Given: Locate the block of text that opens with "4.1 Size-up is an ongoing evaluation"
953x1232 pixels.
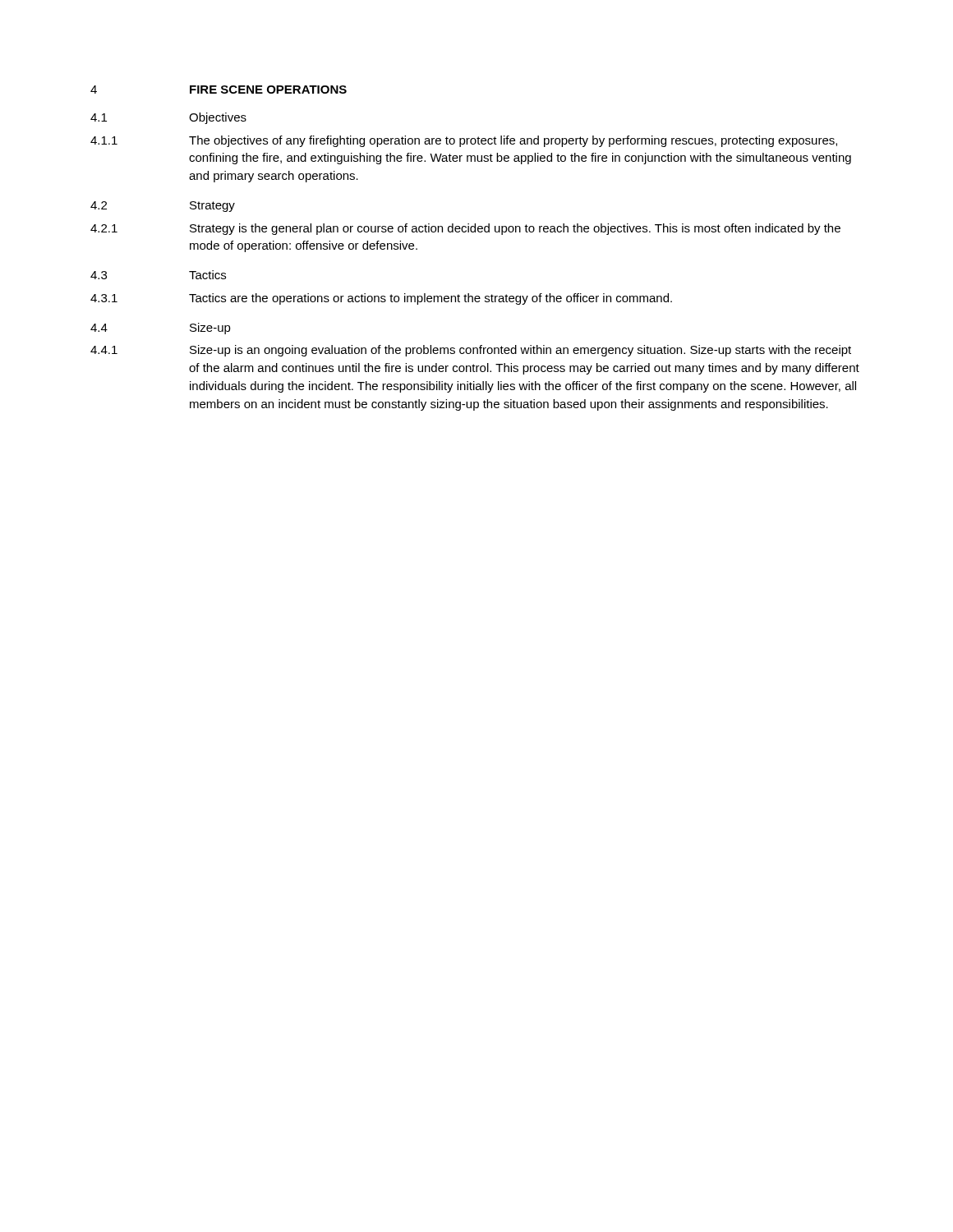Looking at the screenshot, I should coord(476,377).
